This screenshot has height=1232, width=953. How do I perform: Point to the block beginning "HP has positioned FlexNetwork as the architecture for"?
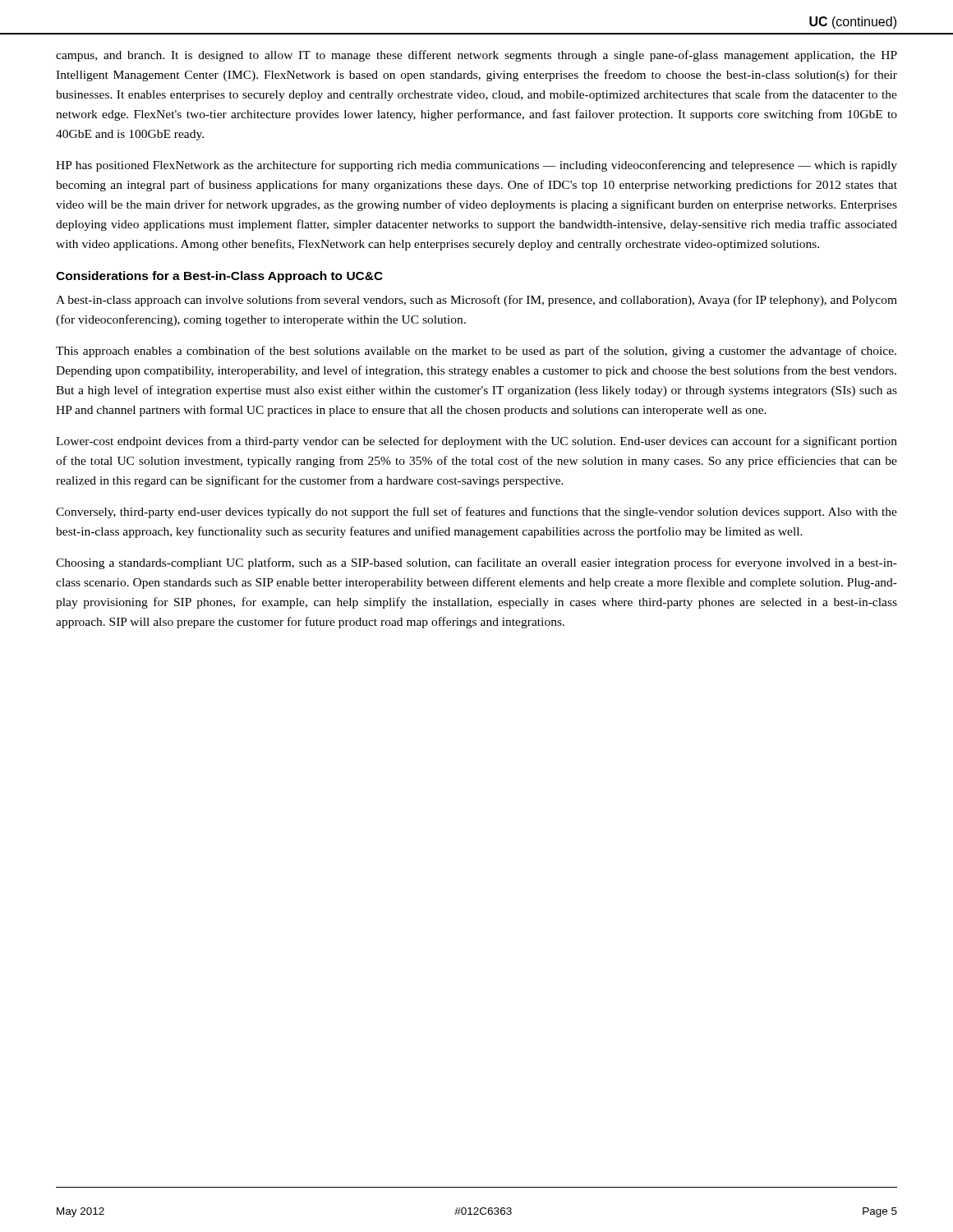[476, 204]
